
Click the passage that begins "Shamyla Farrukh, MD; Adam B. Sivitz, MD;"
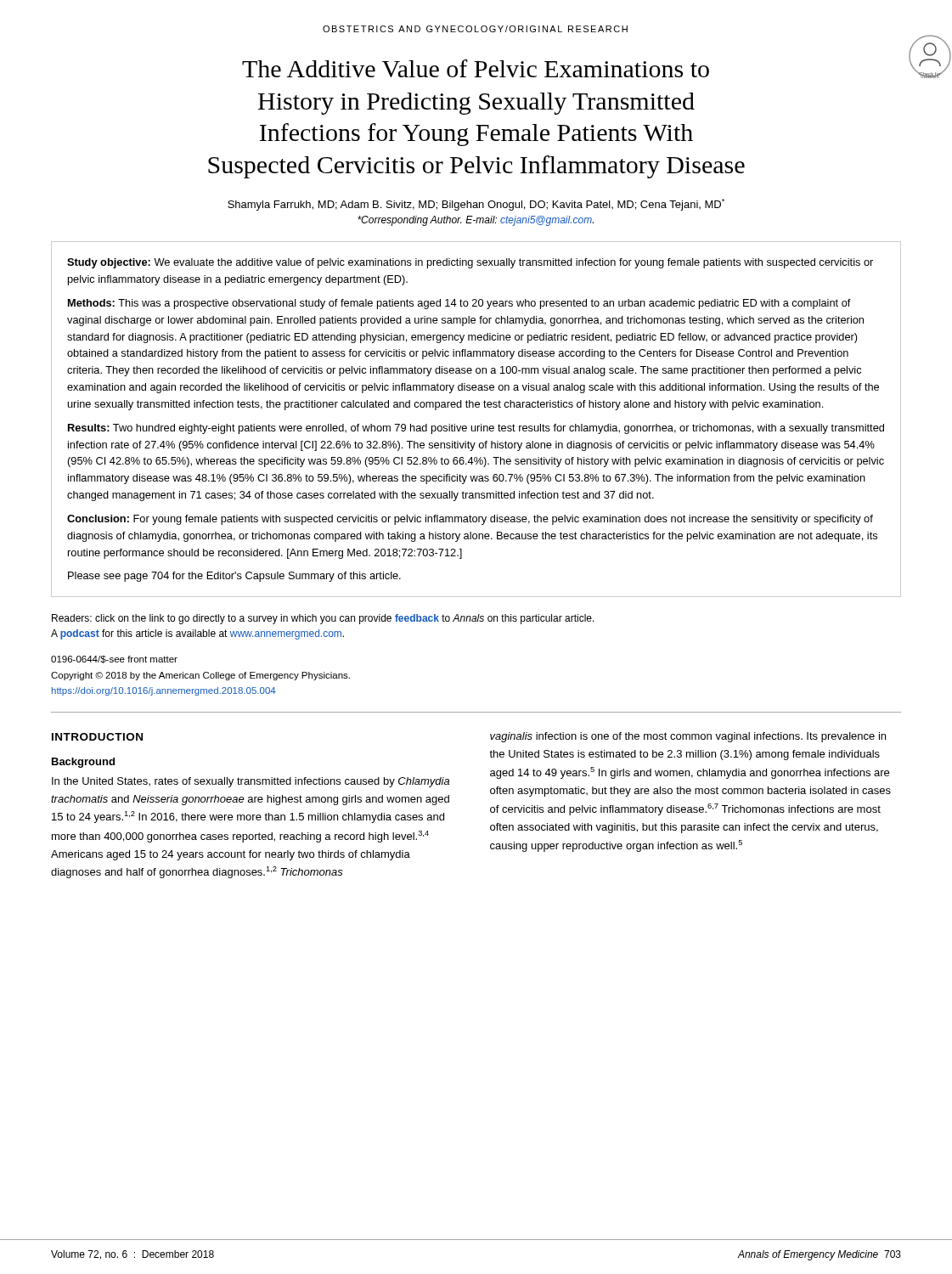click(476, 204)
